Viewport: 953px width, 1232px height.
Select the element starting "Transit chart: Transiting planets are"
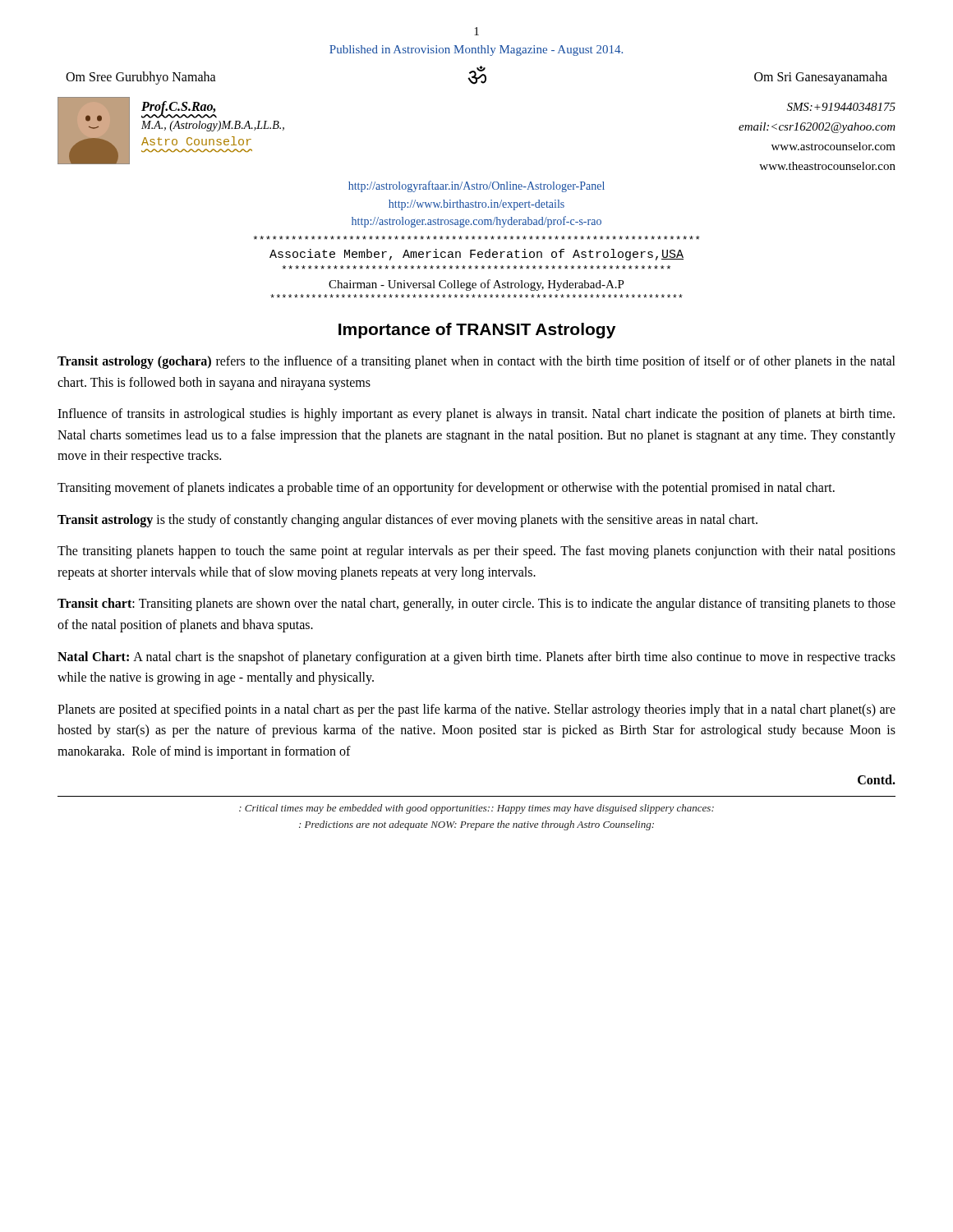point(476,614)
